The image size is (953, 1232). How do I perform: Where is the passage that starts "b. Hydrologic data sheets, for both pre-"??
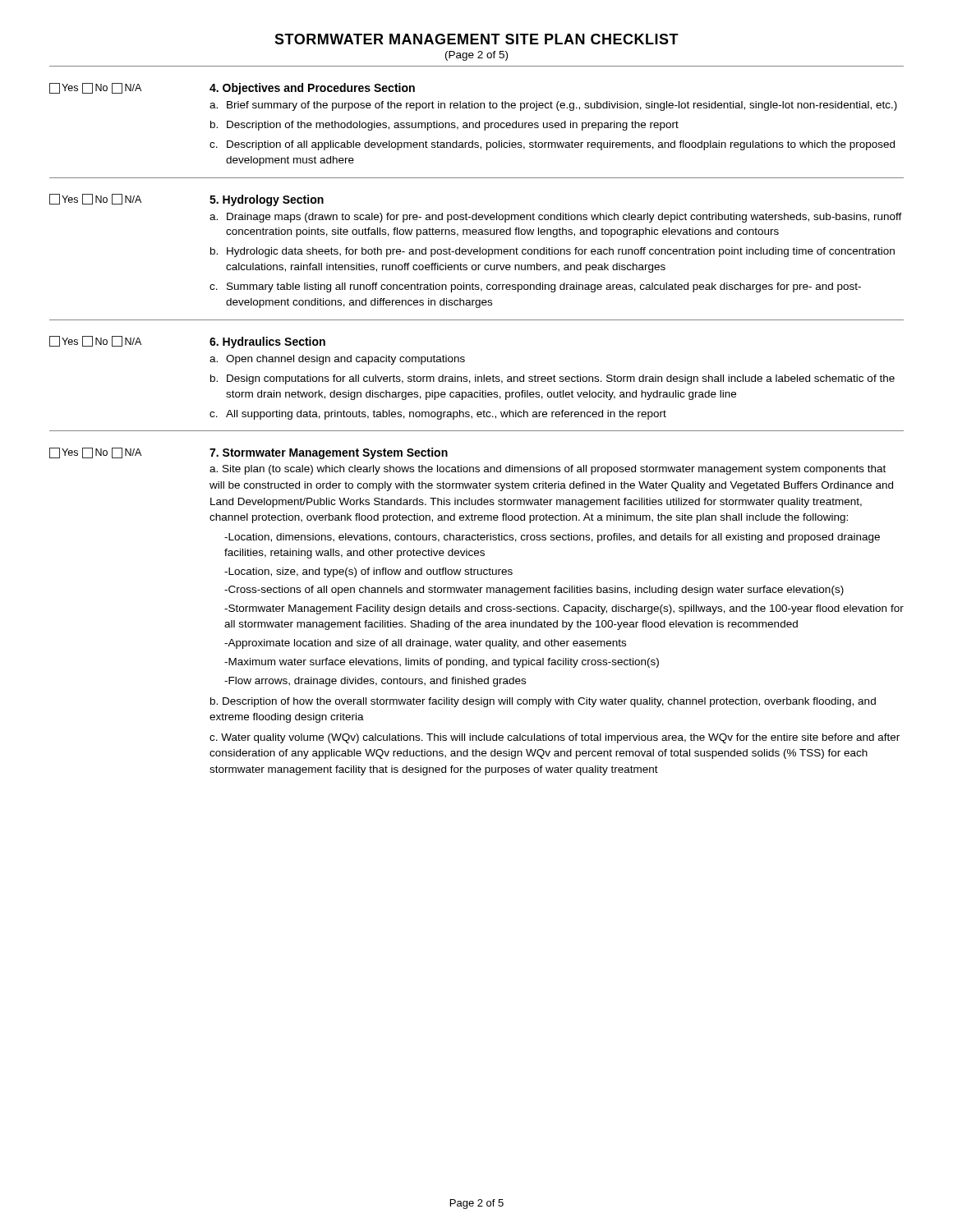click(x=557, y=260)
